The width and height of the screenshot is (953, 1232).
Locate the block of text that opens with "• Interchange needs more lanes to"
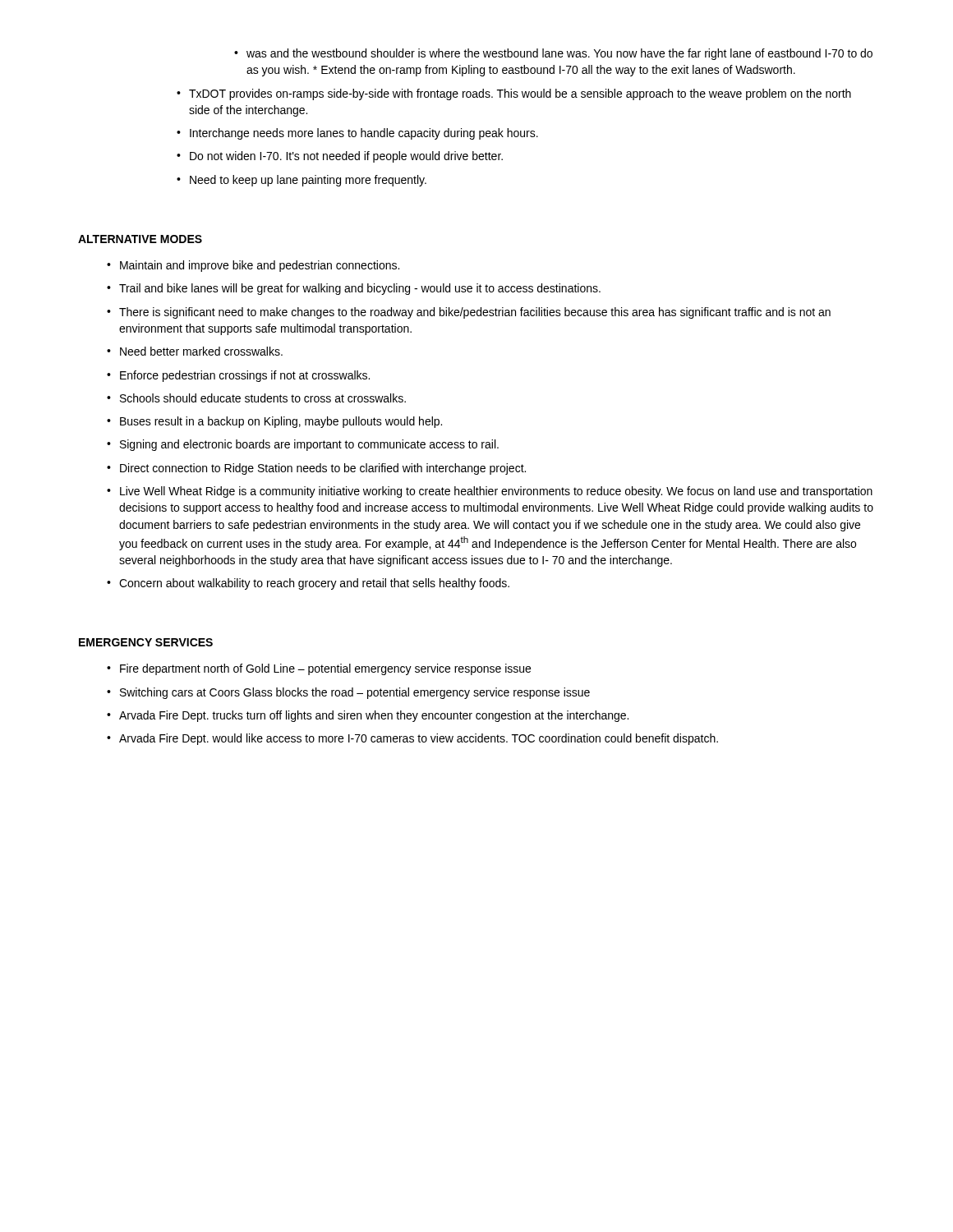tap(526, 133)
